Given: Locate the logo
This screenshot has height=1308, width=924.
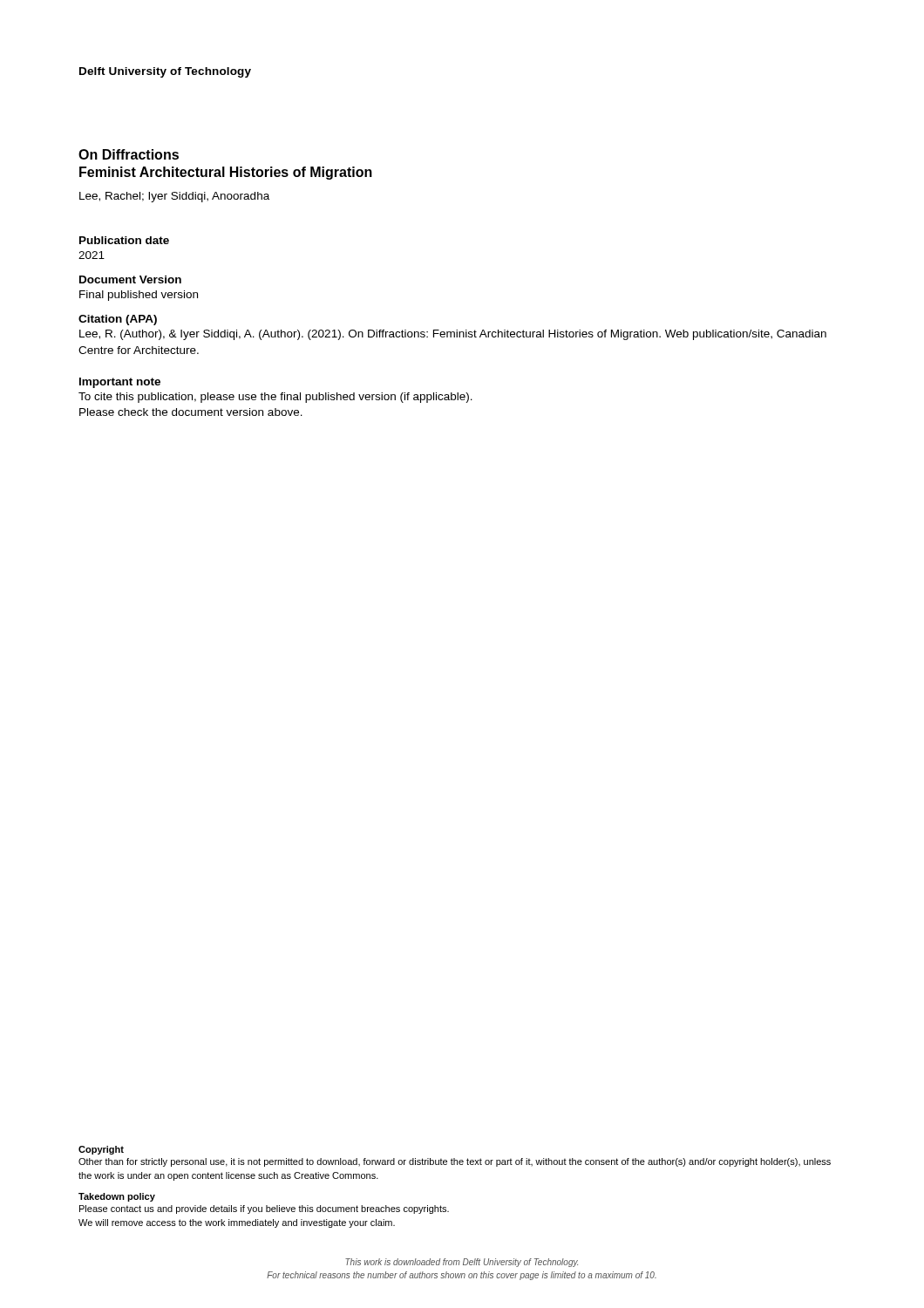Looking at the screenshot, I should point(462,69).
